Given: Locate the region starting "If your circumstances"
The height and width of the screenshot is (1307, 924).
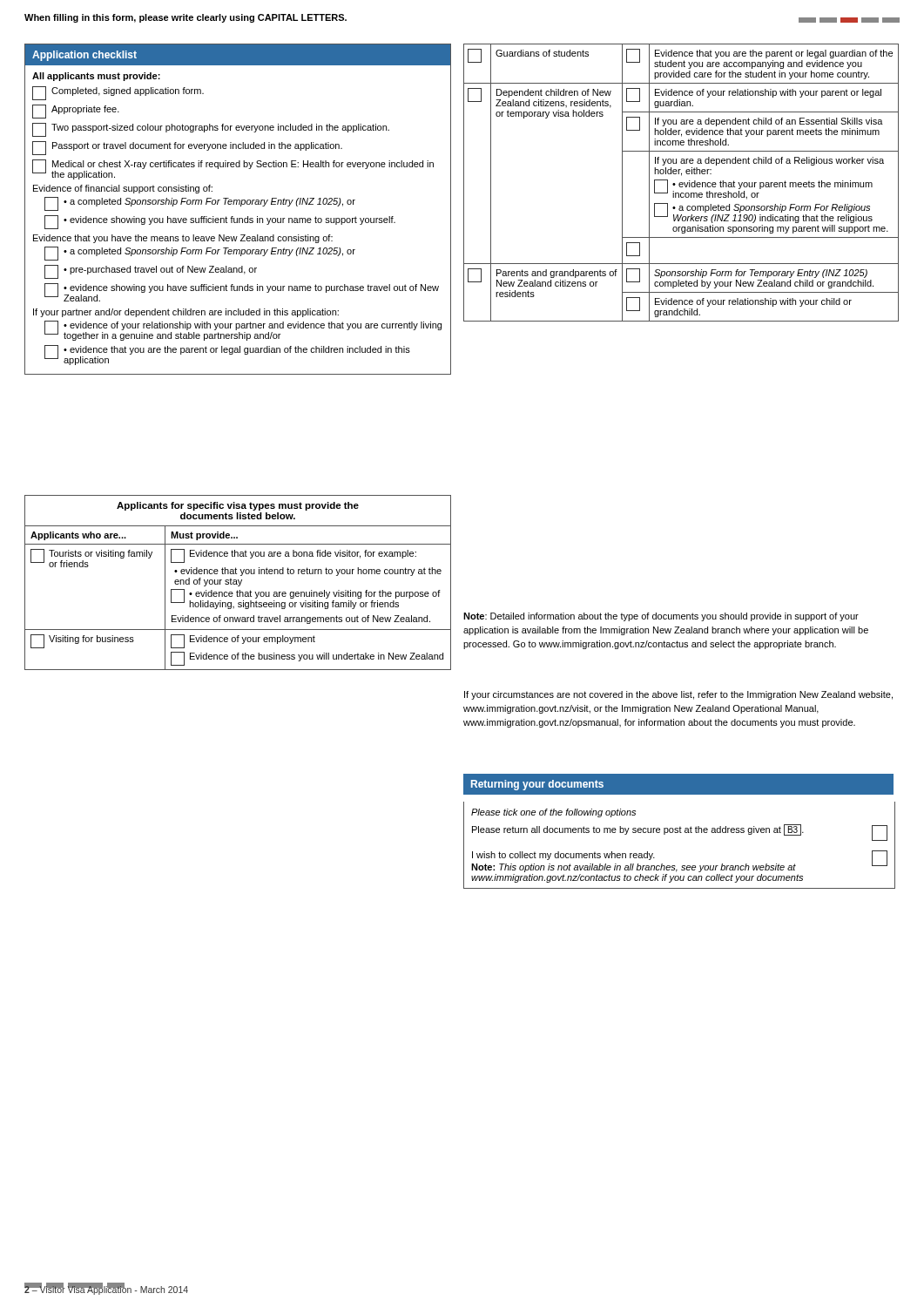Looking at the screenshot, I should (678, 708).
